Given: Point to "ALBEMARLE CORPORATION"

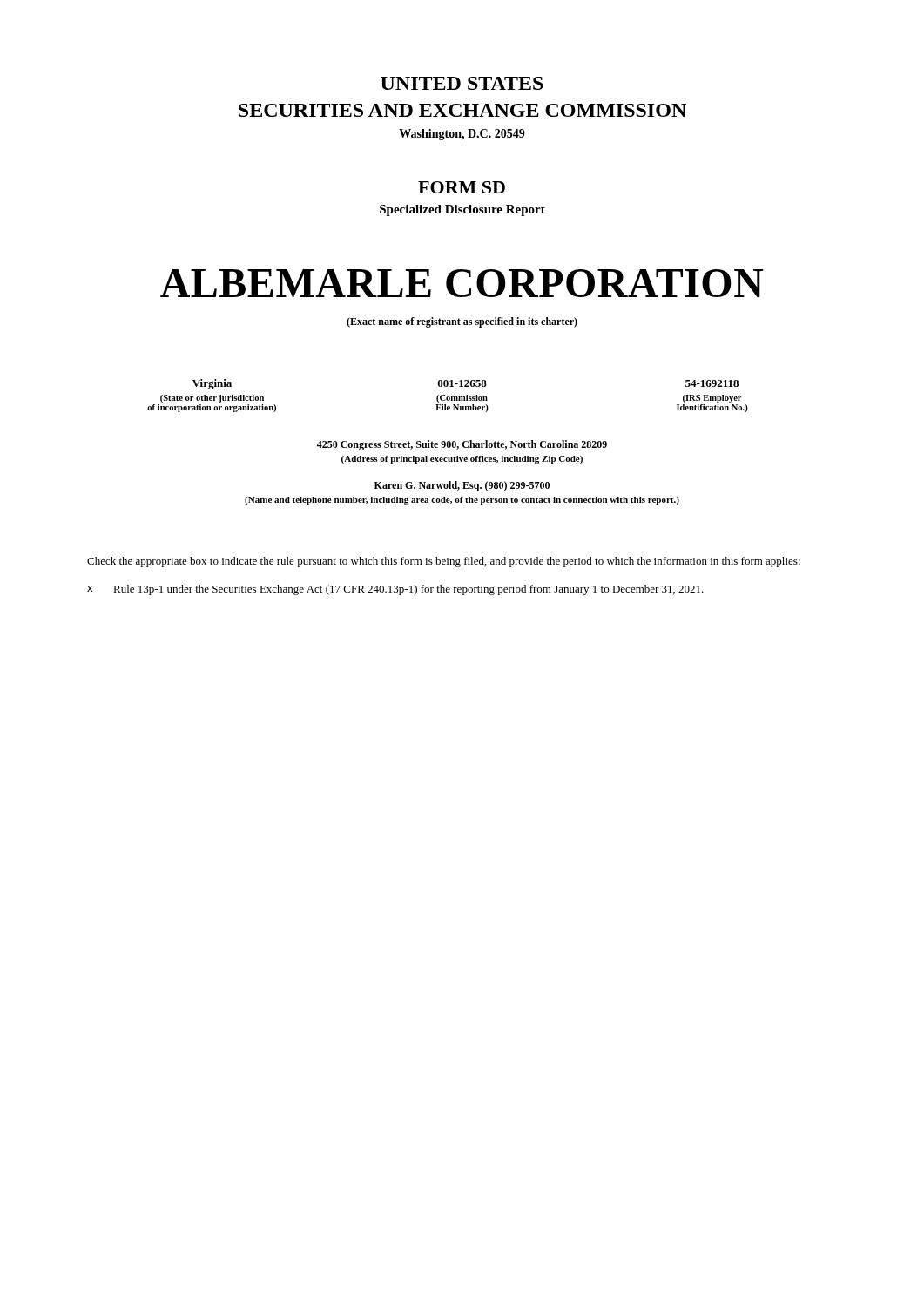Looking at the screenshot, I should pos(462,284).
